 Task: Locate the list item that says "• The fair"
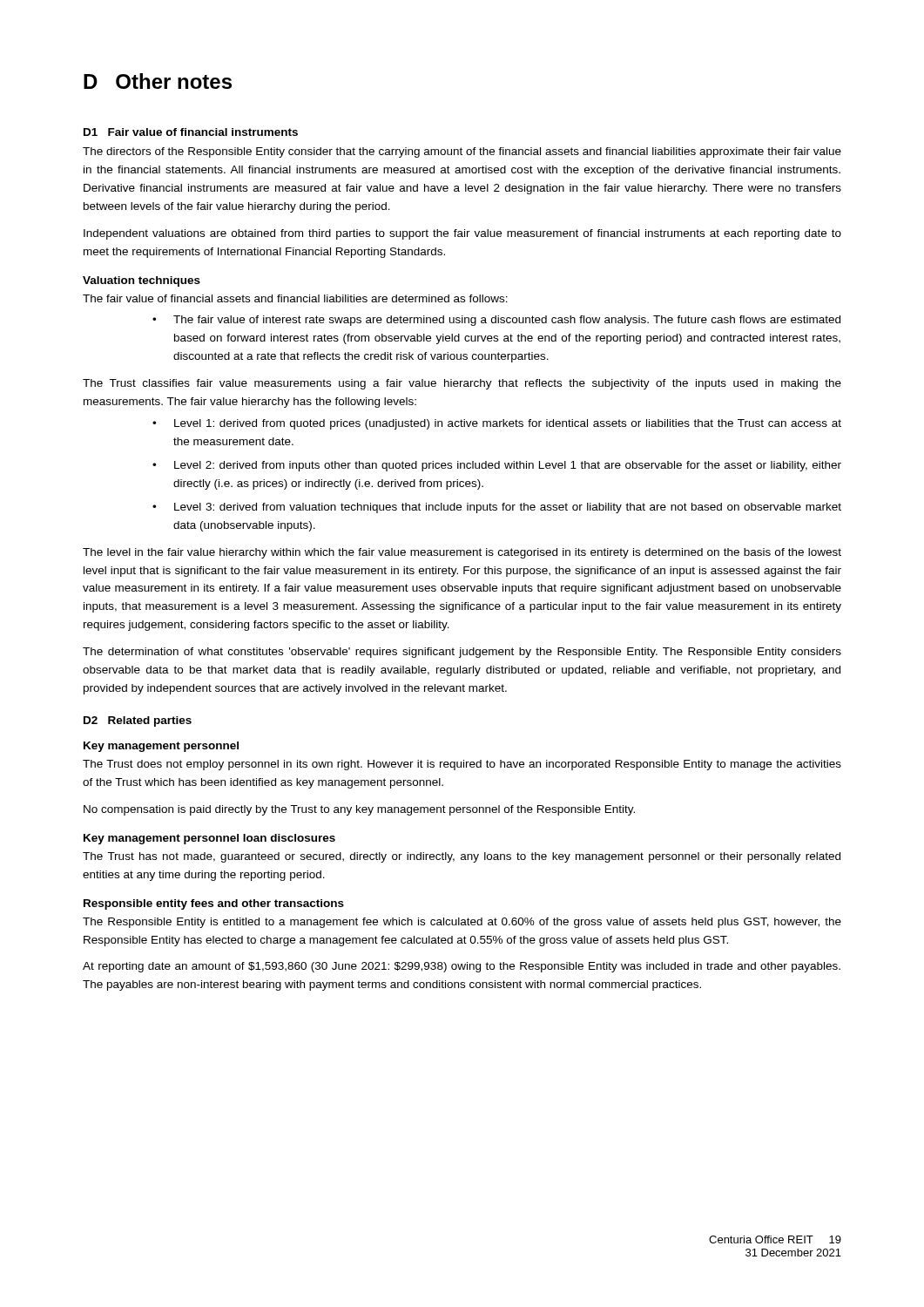pyautogui.click(x=497, y=339)
